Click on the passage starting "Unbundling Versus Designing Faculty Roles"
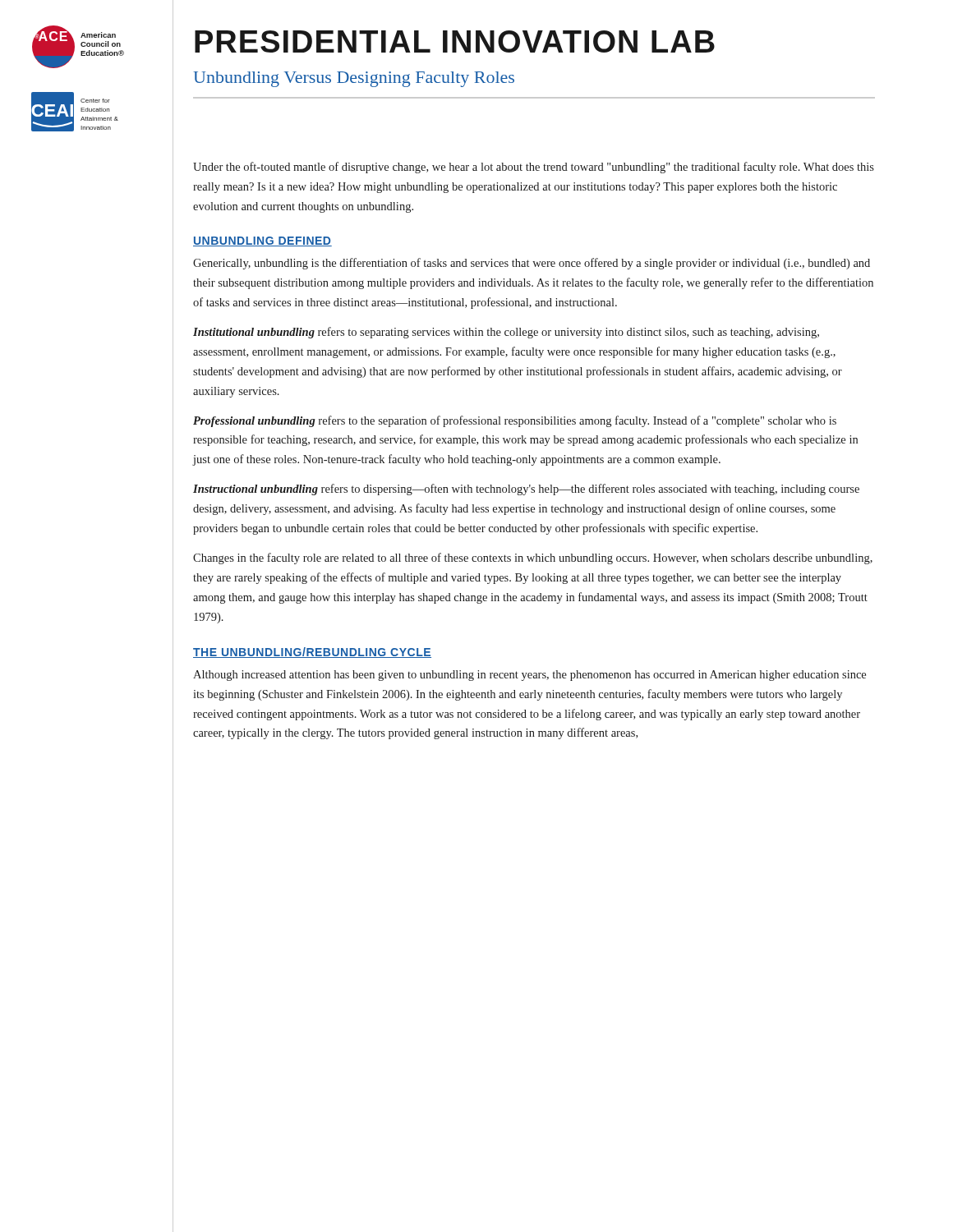Screen dimensions: 1232x953 click(354, 77)
